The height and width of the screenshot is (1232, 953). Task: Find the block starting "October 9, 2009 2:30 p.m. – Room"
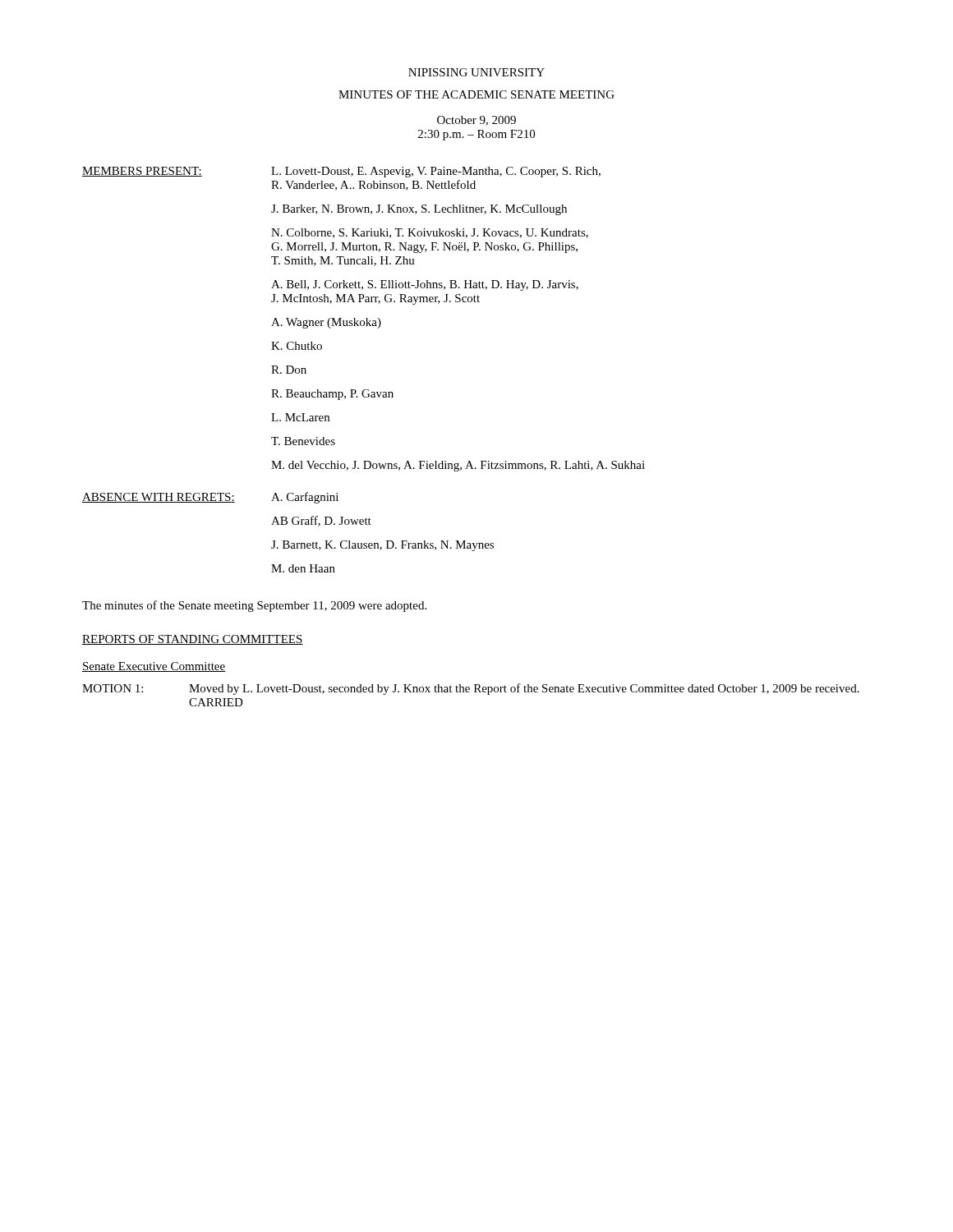pyautogui.click(x=476, y=127)
